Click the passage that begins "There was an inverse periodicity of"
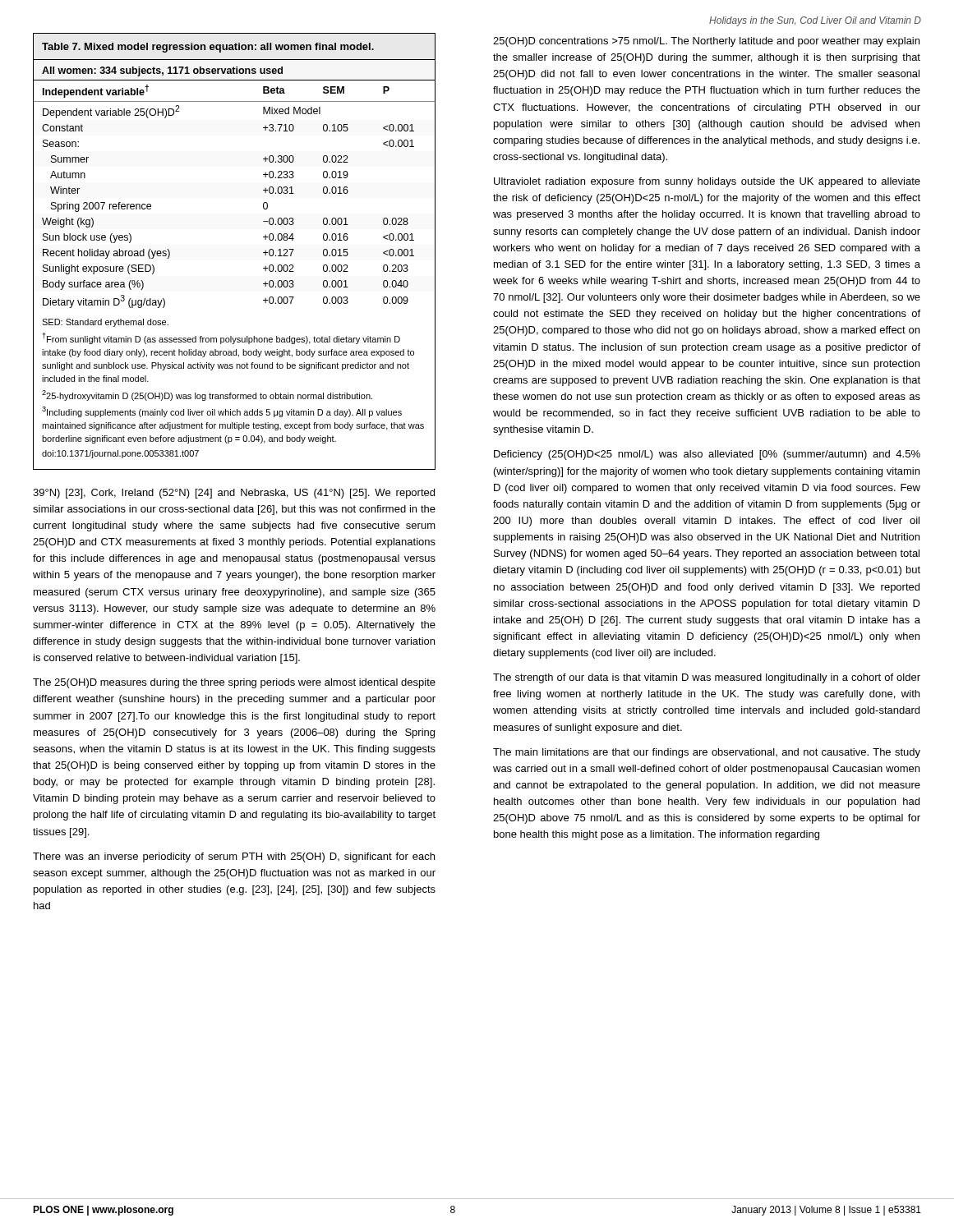This screenshot has height=1232, width=954. [234, 881]
